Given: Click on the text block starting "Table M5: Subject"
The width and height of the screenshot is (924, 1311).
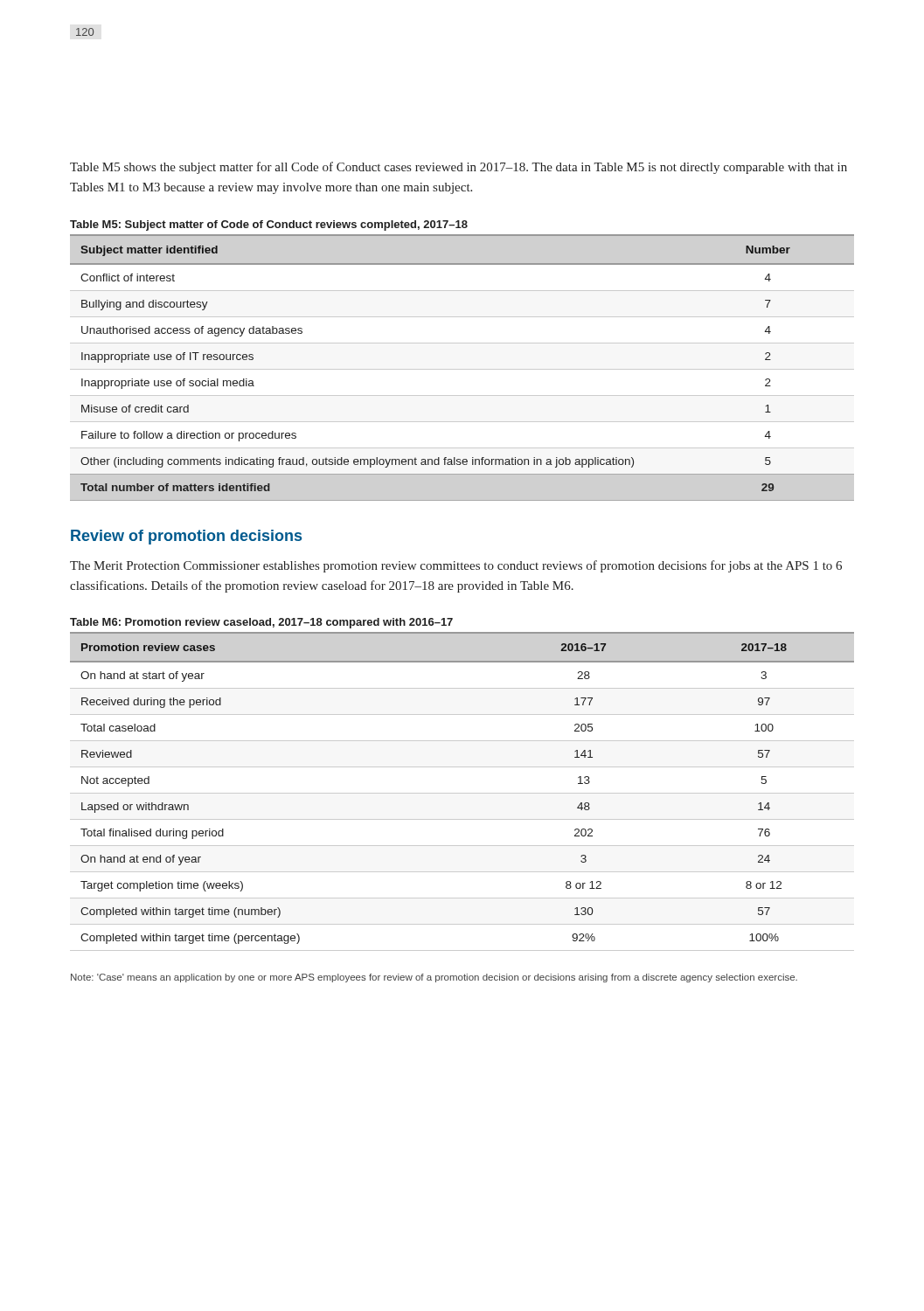Looking at the screenshot, I should (x=269, y=224).
